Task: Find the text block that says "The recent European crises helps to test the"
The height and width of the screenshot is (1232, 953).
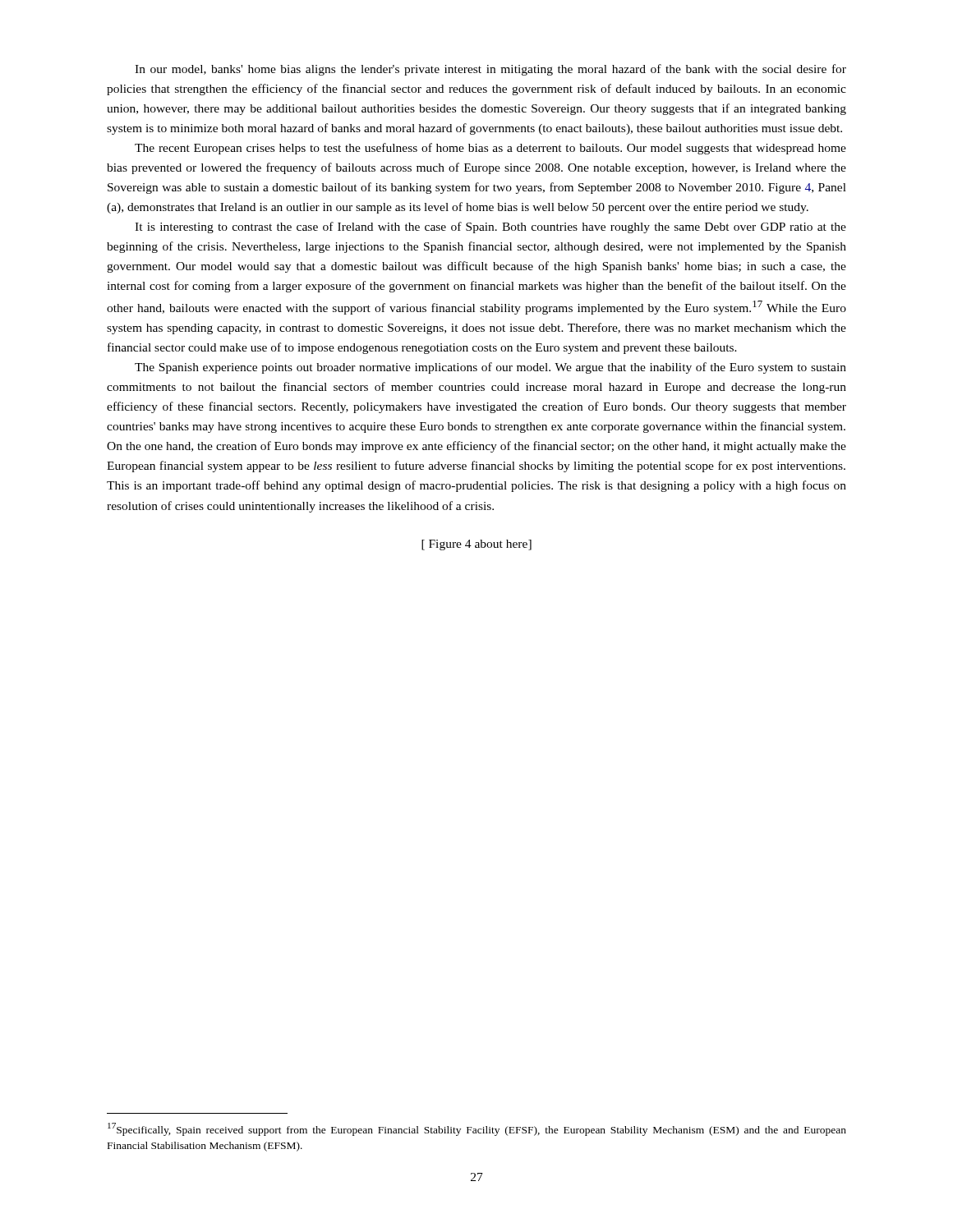Action: tap(476, 177)
